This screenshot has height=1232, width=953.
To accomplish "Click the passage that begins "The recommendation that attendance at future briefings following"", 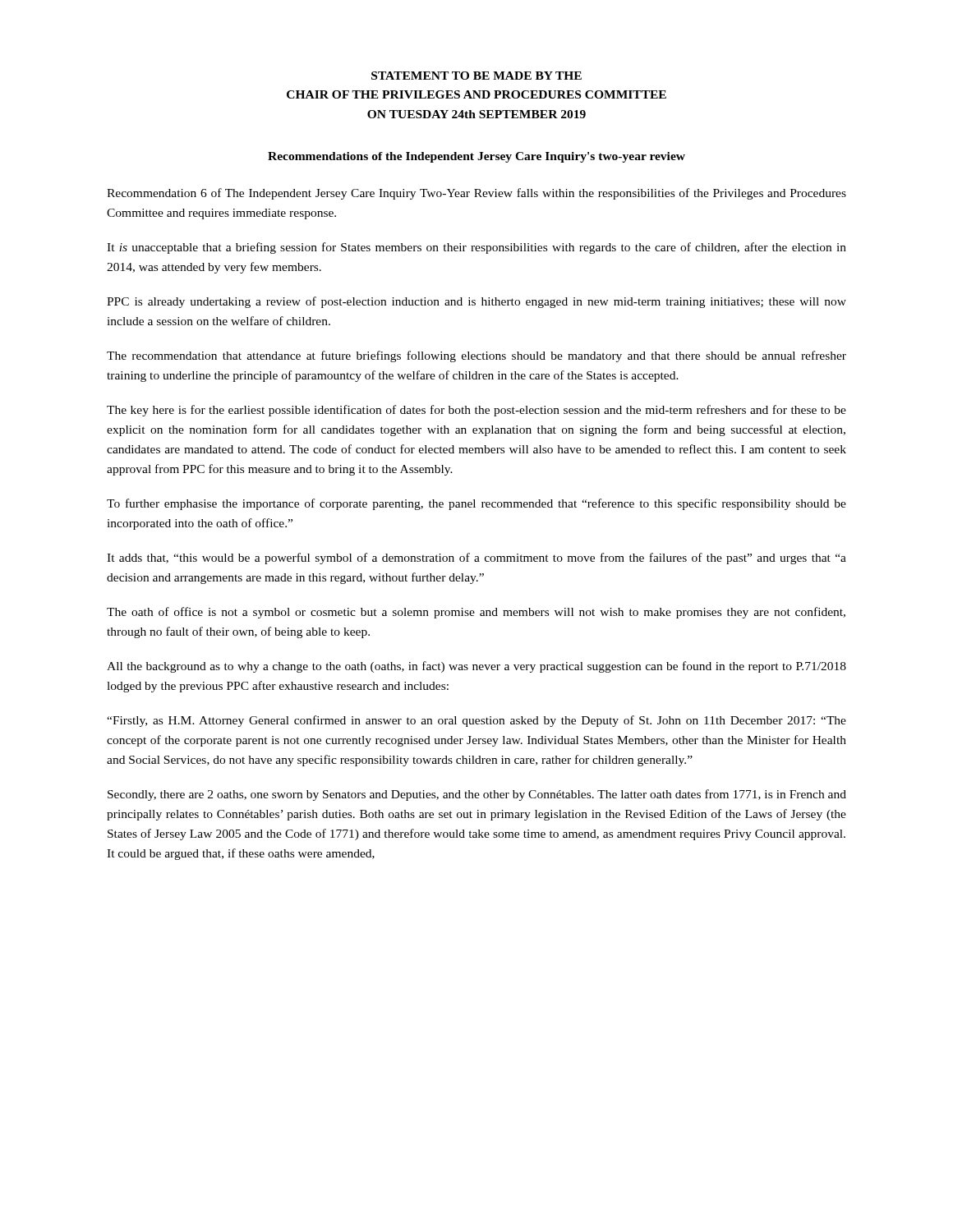I will (x=476, y=366).
